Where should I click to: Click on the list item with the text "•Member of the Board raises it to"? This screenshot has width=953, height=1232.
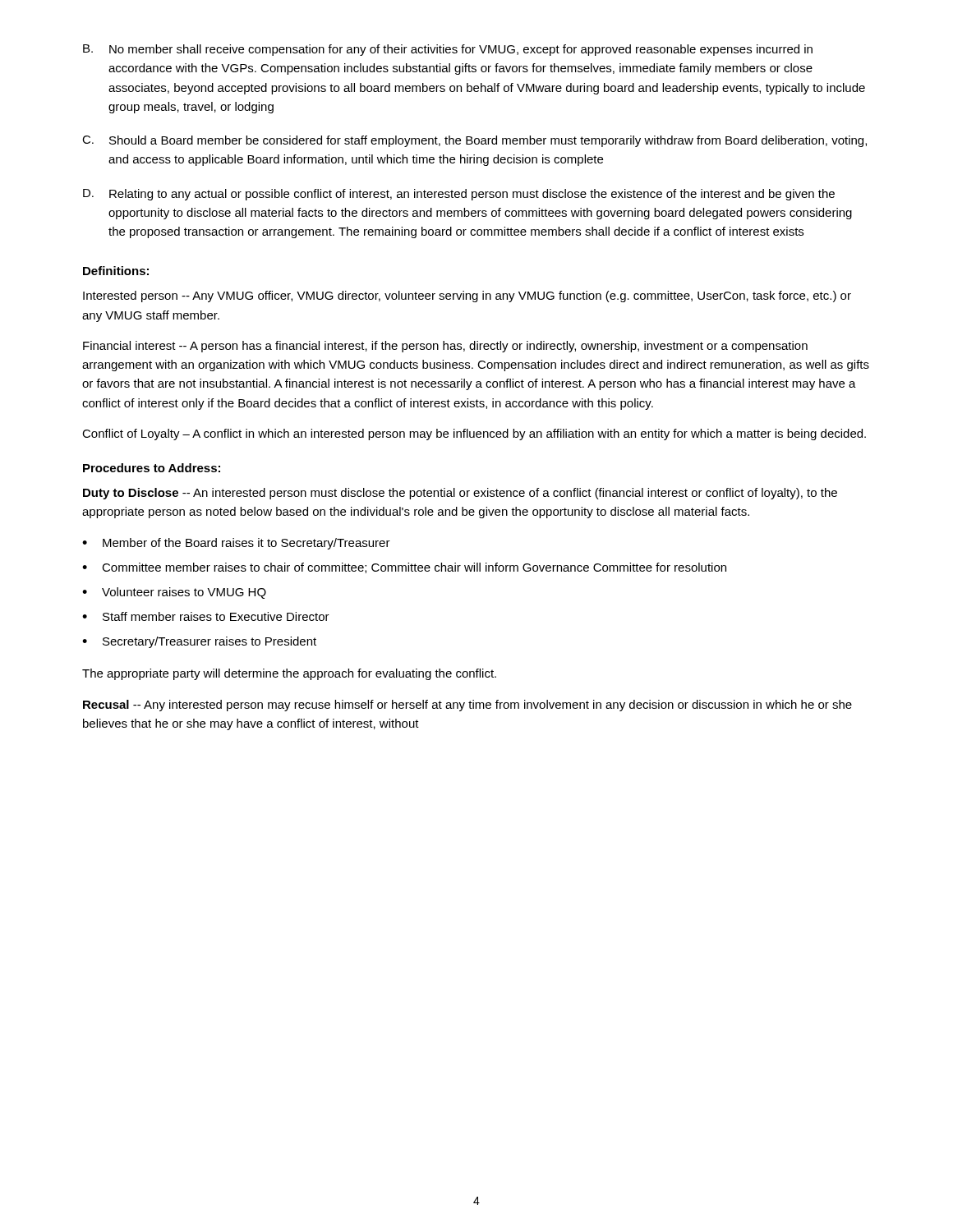[x=236, y=543]
